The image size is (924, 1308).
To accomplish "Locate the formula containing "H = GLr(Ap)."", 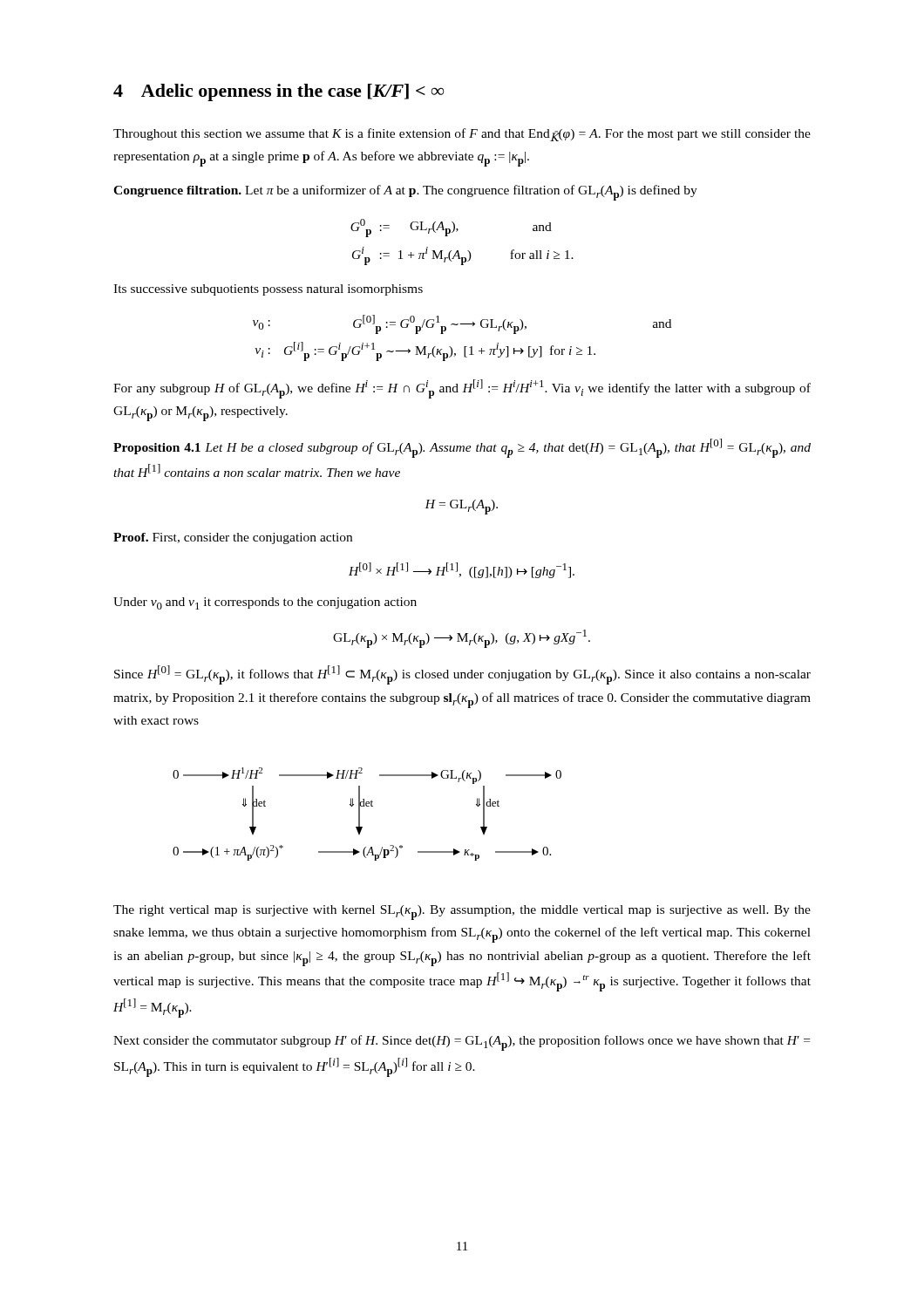I will [x=462, y=505].
